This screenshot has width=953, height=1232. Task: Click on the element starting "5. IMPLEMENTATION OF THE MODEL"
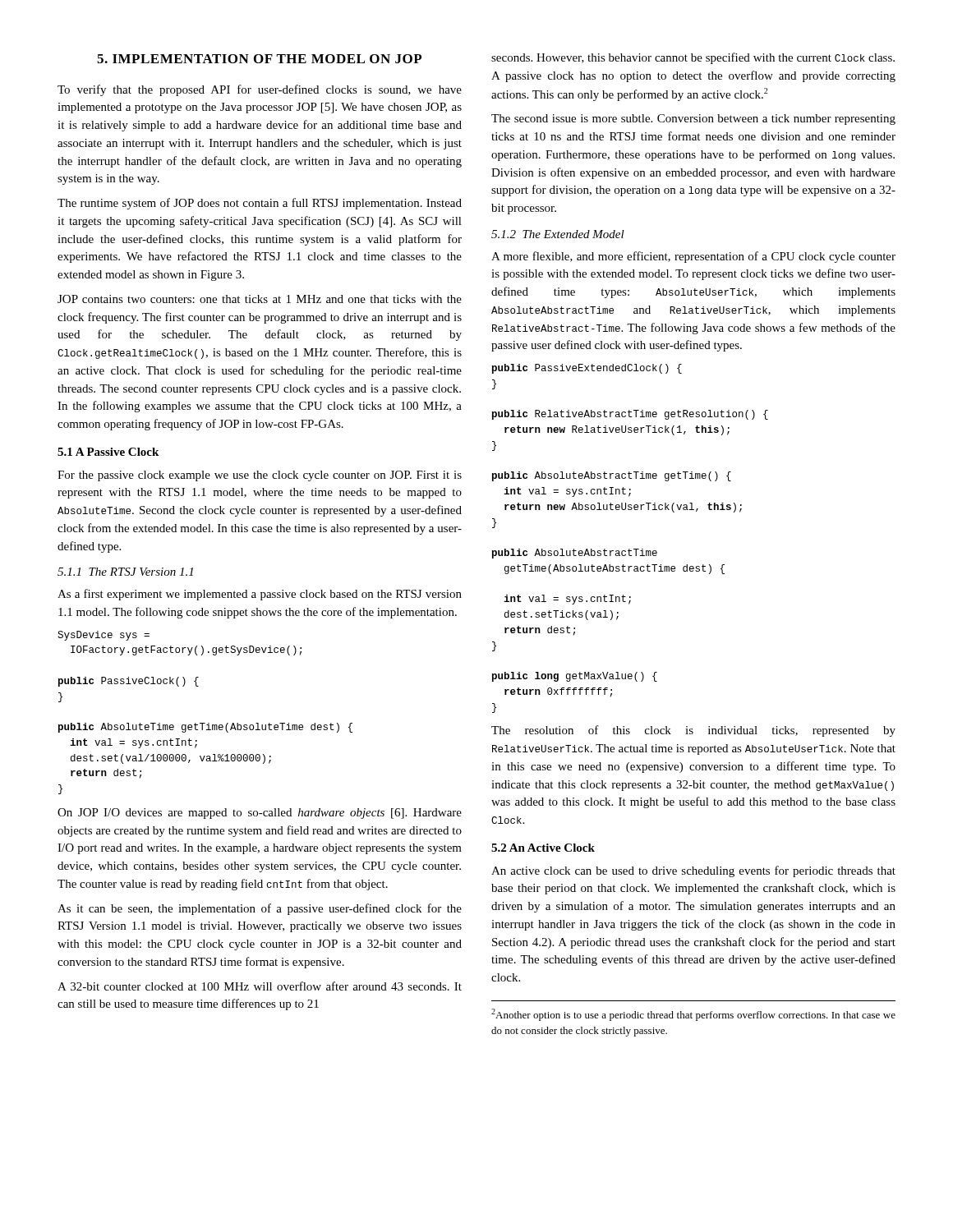260,59
